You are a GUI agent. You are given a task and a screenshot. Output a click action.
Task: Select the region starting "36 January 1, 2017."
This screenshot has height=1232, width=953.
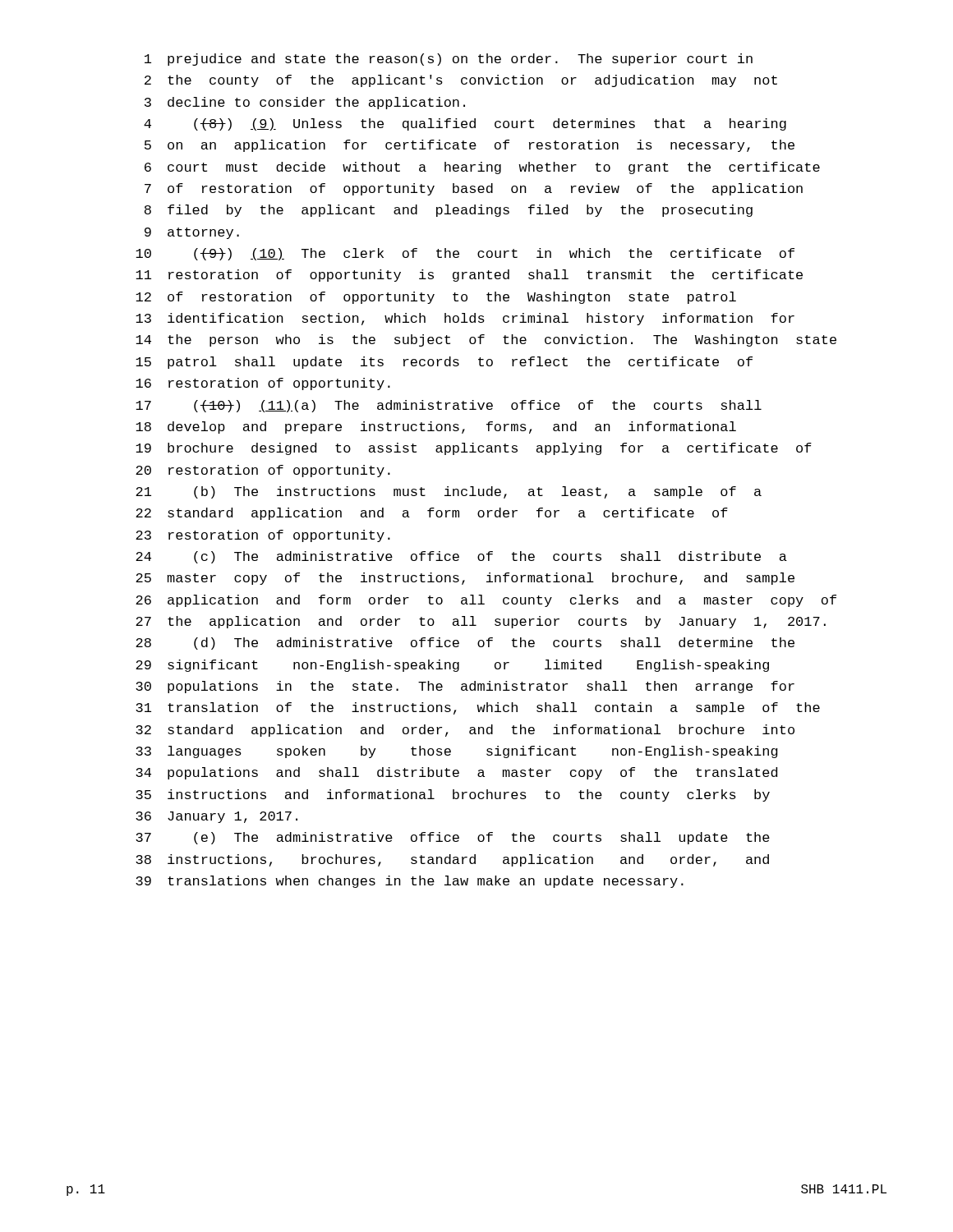point(216,817)
